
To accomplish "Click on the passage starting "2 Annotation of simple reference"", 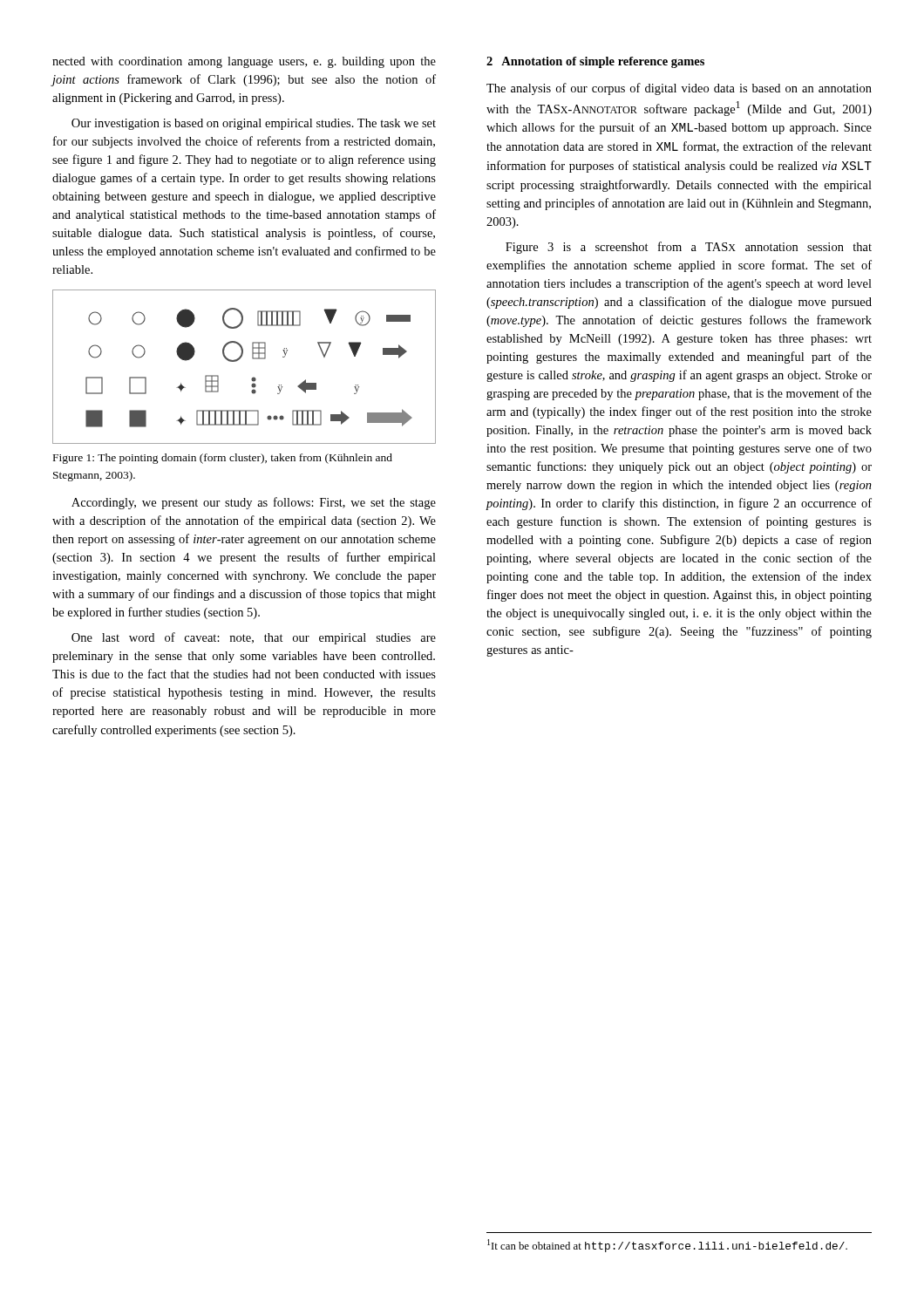I will tap(596, 61).
